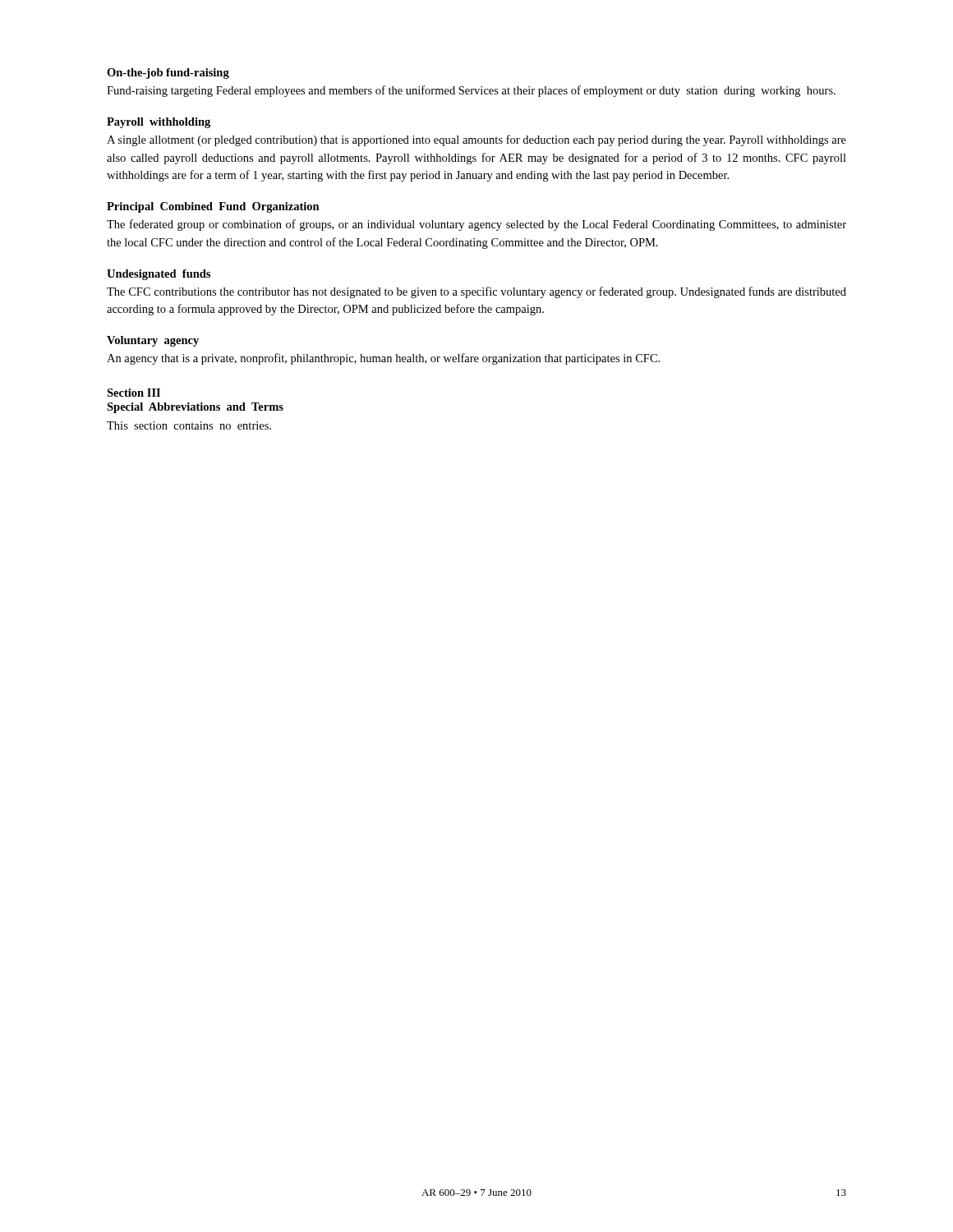Point to the block beginning "Fund-raising targeting Federal"
This screenshot has width=953, height=1232.
pyautogui.click(x=471, y=90)
